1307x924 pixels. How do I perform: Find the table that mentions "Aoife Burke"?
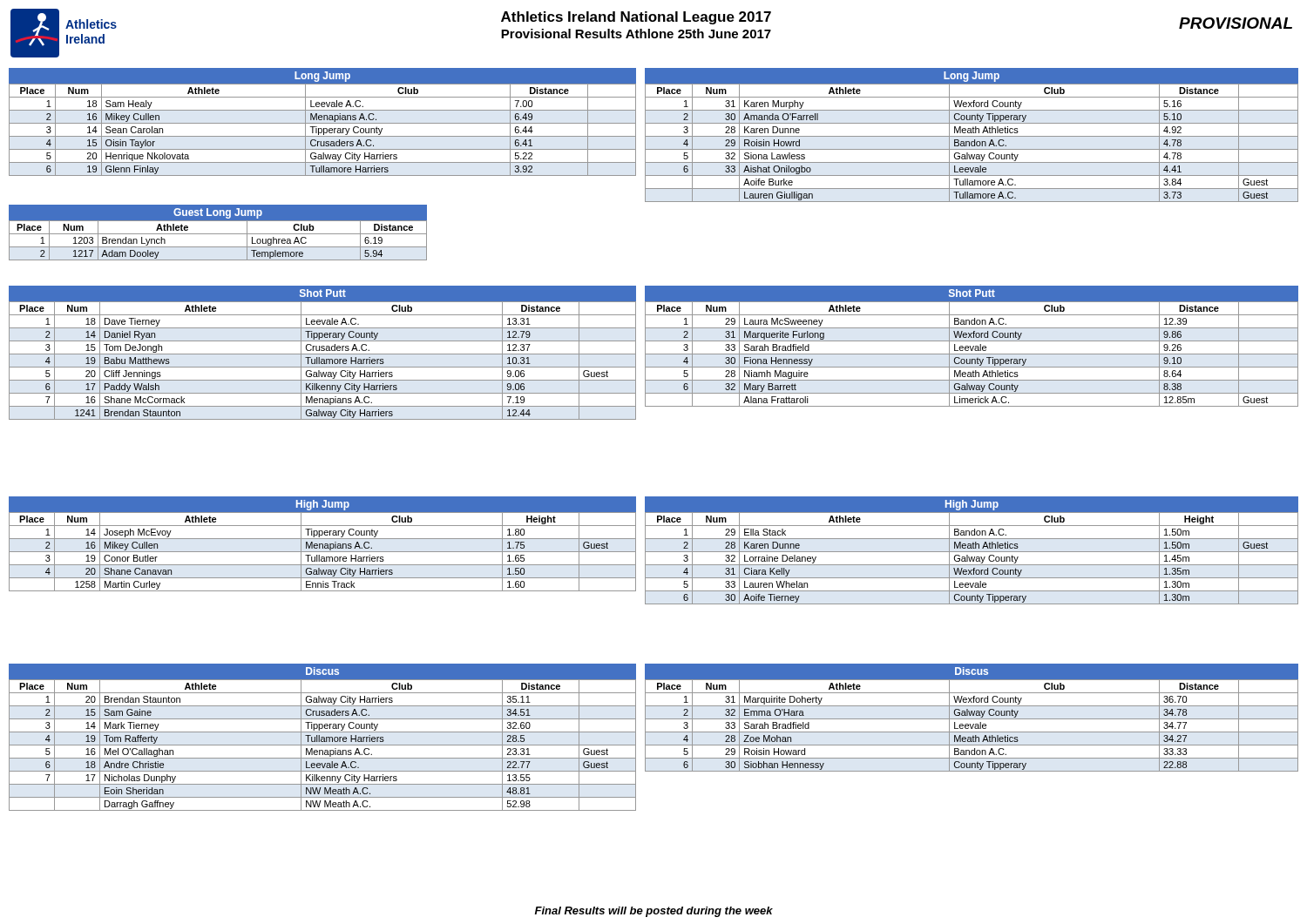point(971,135)
